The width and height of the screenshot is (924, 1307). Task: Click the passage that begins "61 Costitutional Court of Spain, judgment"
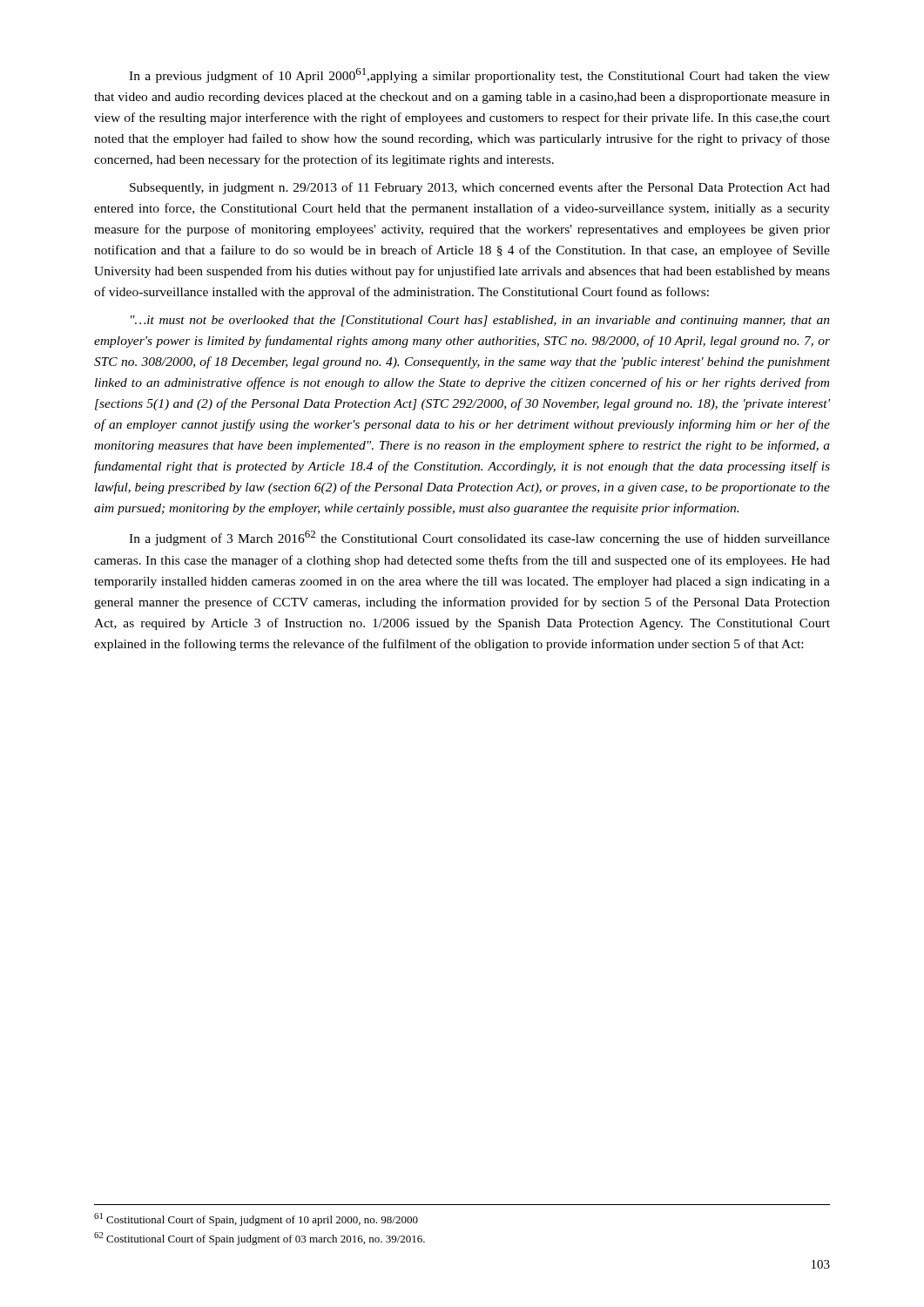click(x=256, y=1218)
